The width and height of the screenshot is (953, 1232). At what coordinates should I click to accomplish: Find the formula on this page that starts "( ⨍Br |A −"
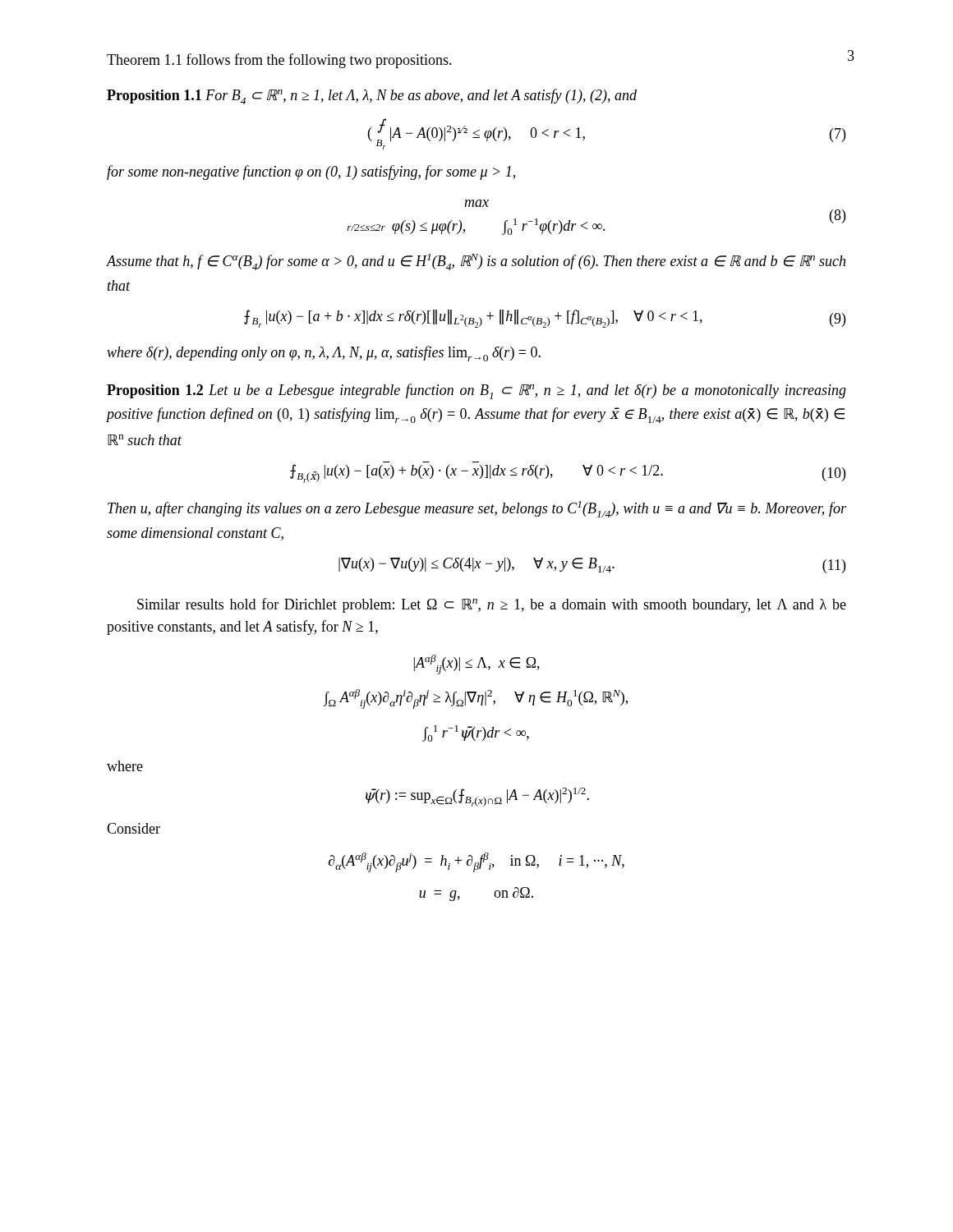point(494,133)
